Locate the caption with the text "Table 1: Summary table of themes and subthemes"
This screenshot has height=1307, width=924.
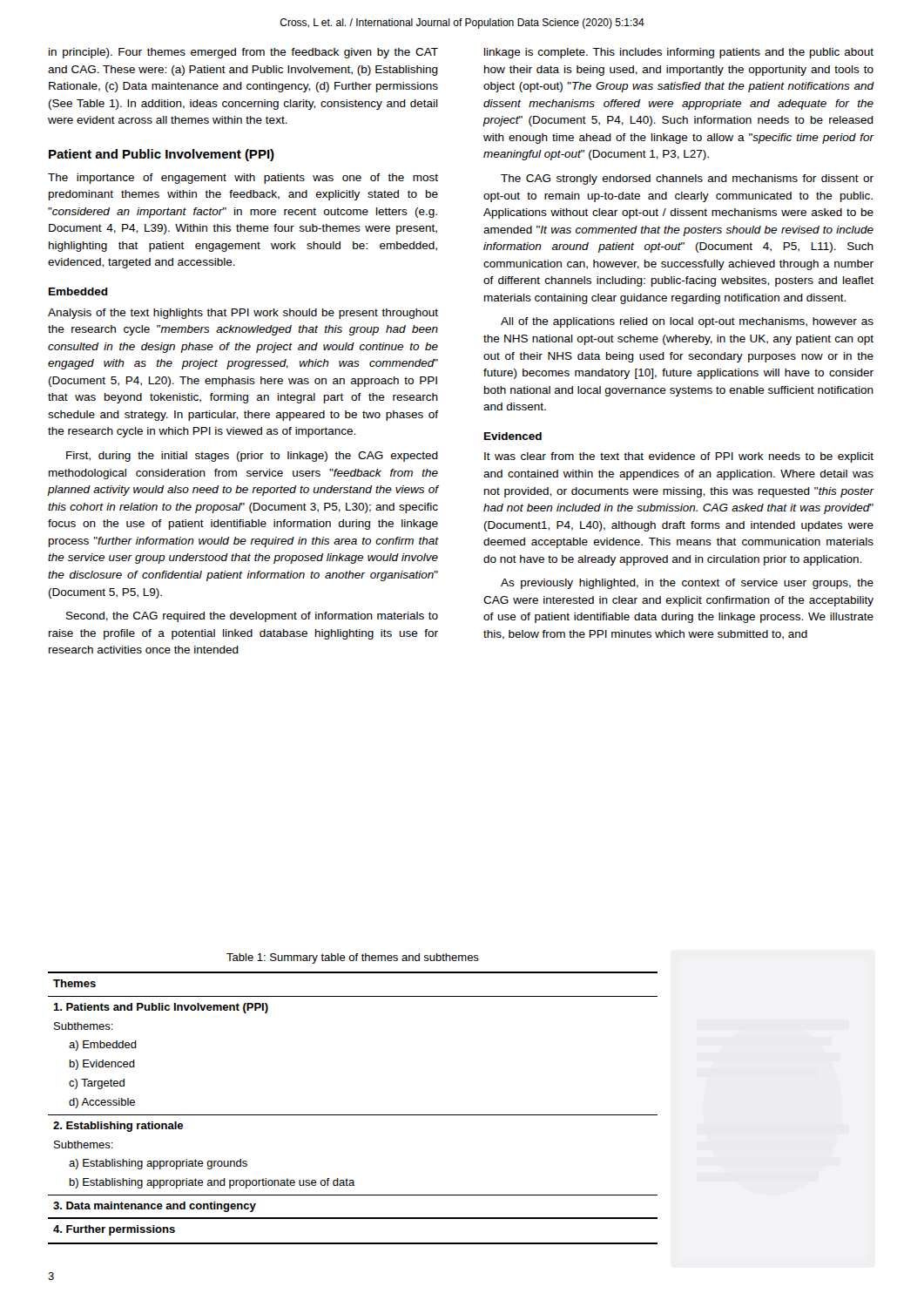[353, 957]
